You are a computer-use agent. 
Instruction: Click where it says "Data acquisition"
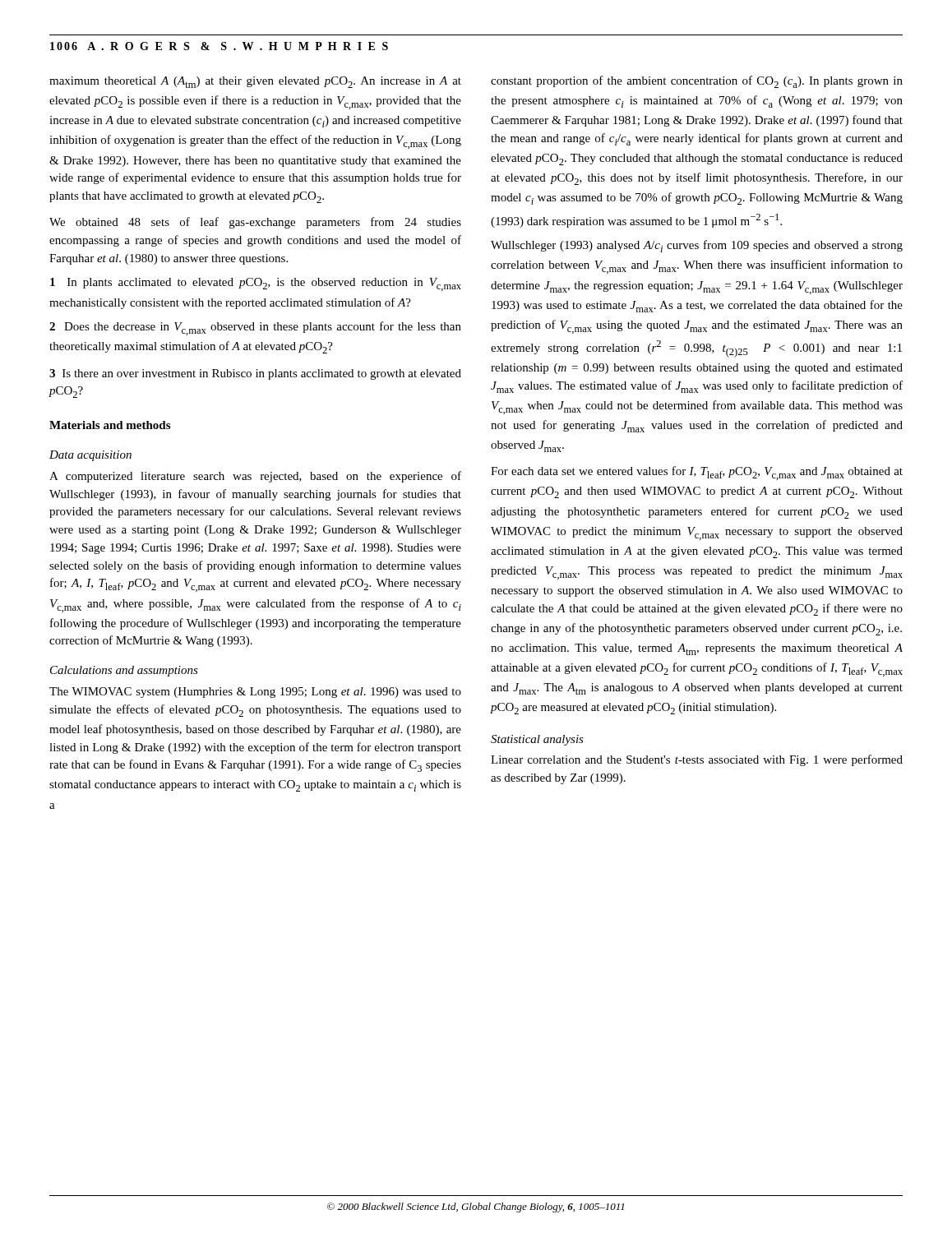tap(91, 455)
